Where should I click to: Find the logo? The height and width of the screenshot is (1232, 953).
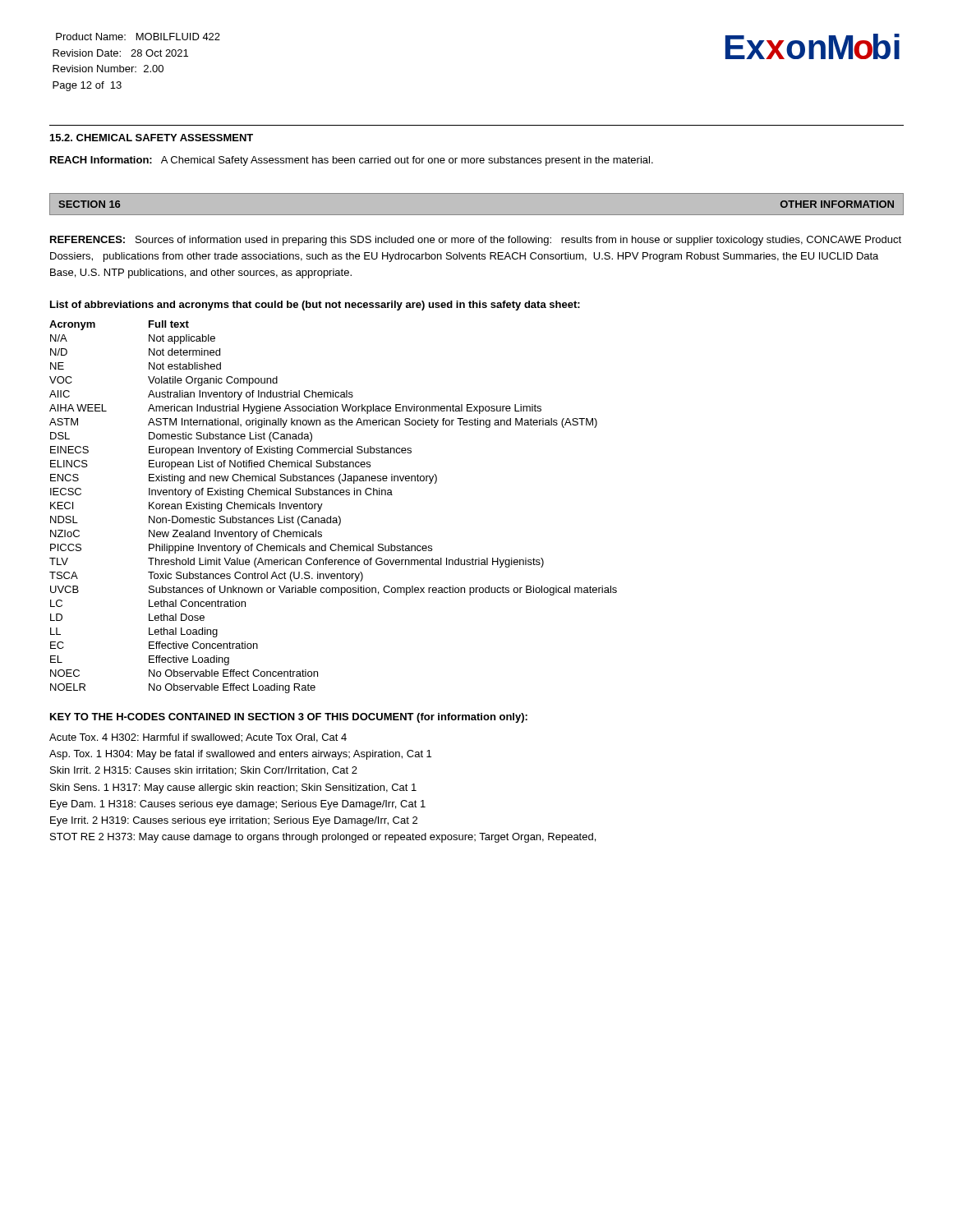point(813,47)
